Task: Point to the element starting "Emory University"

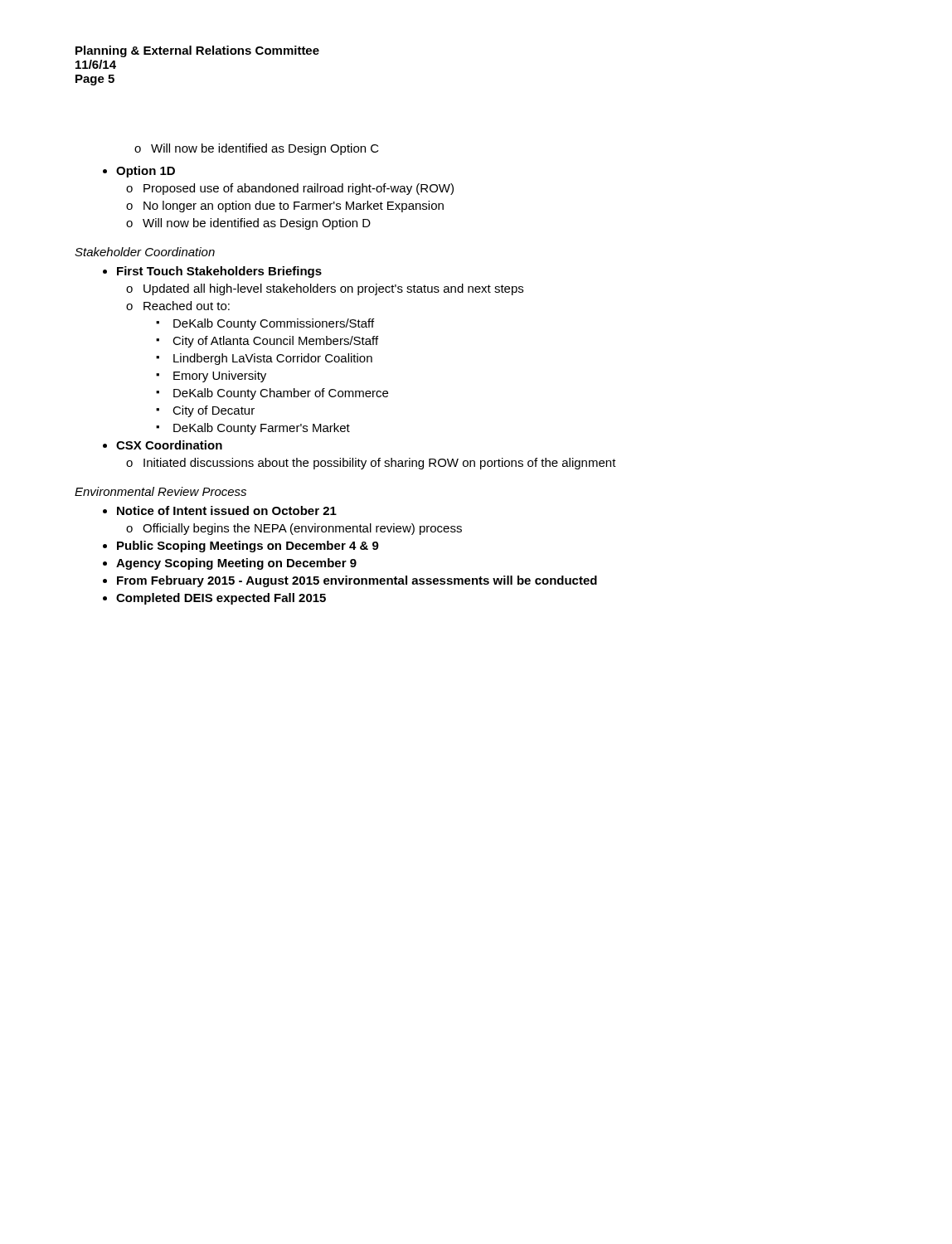Action: click(219, 375)
